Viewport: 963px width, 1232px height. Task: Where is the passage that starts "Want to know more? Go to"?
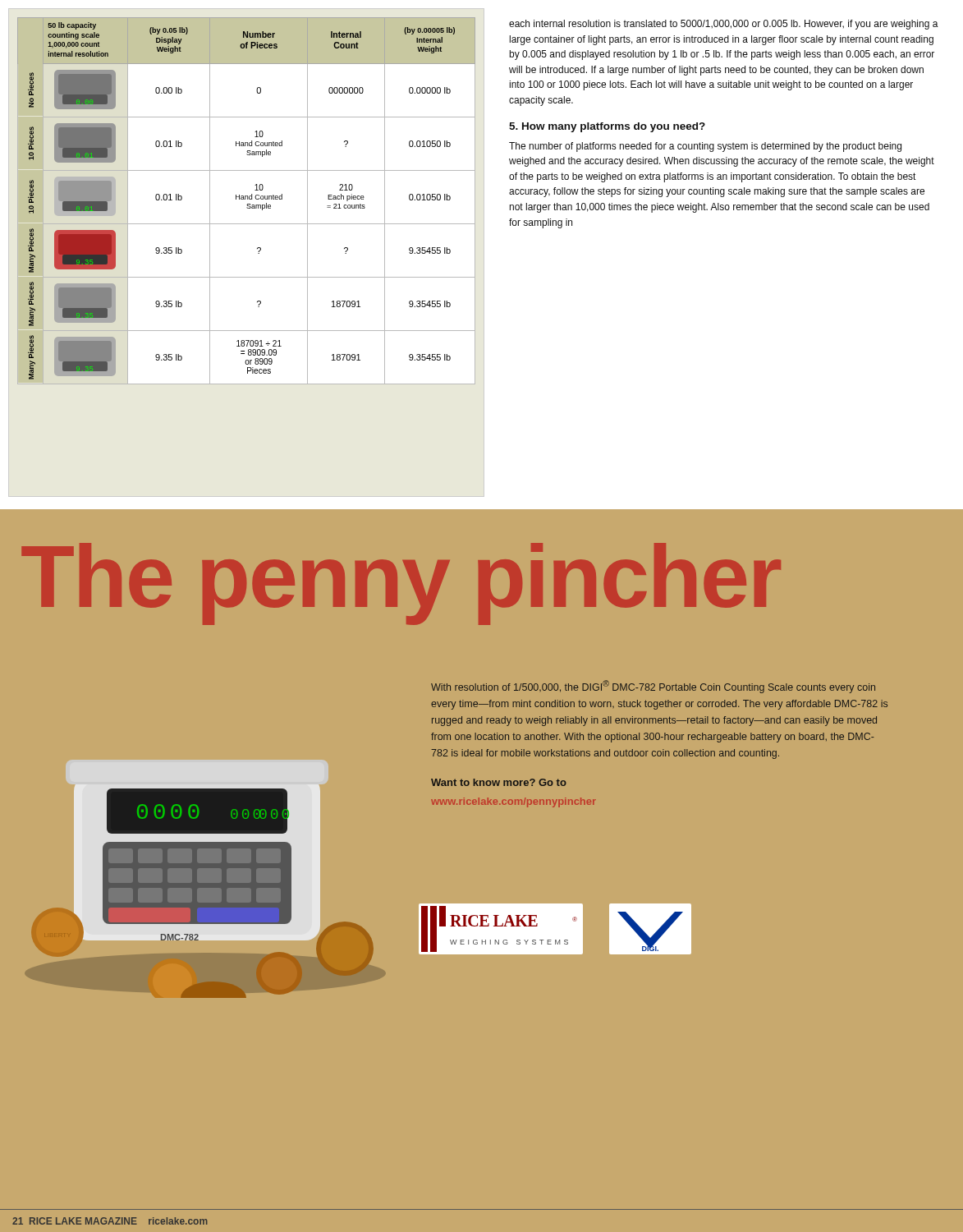499,782
